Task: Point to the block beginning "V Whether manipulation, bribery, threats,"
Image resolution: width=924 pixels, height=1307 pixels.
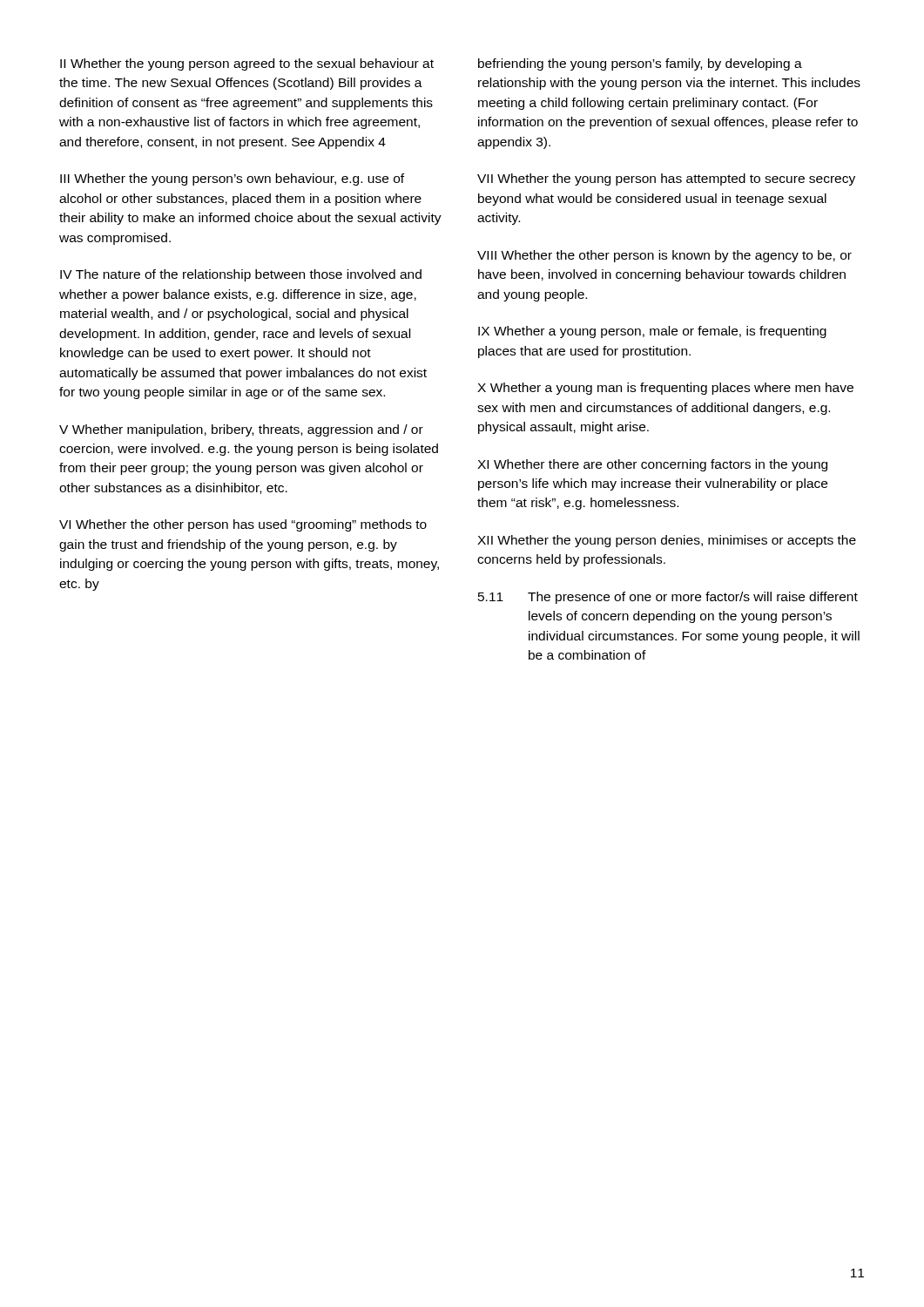Action: (251, 459)
